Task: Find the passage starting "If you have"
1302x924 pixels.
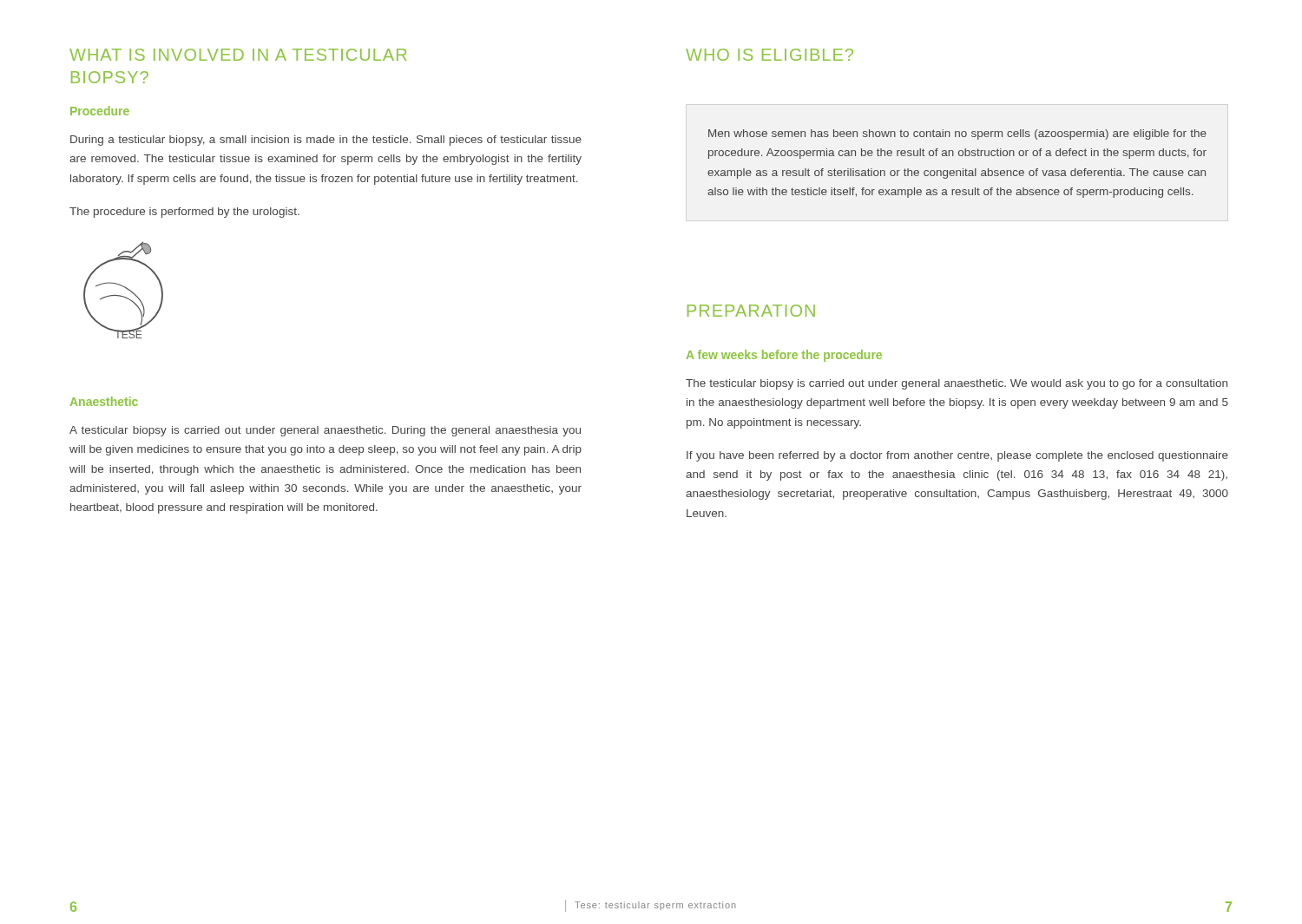Action: tap(957, 484)
